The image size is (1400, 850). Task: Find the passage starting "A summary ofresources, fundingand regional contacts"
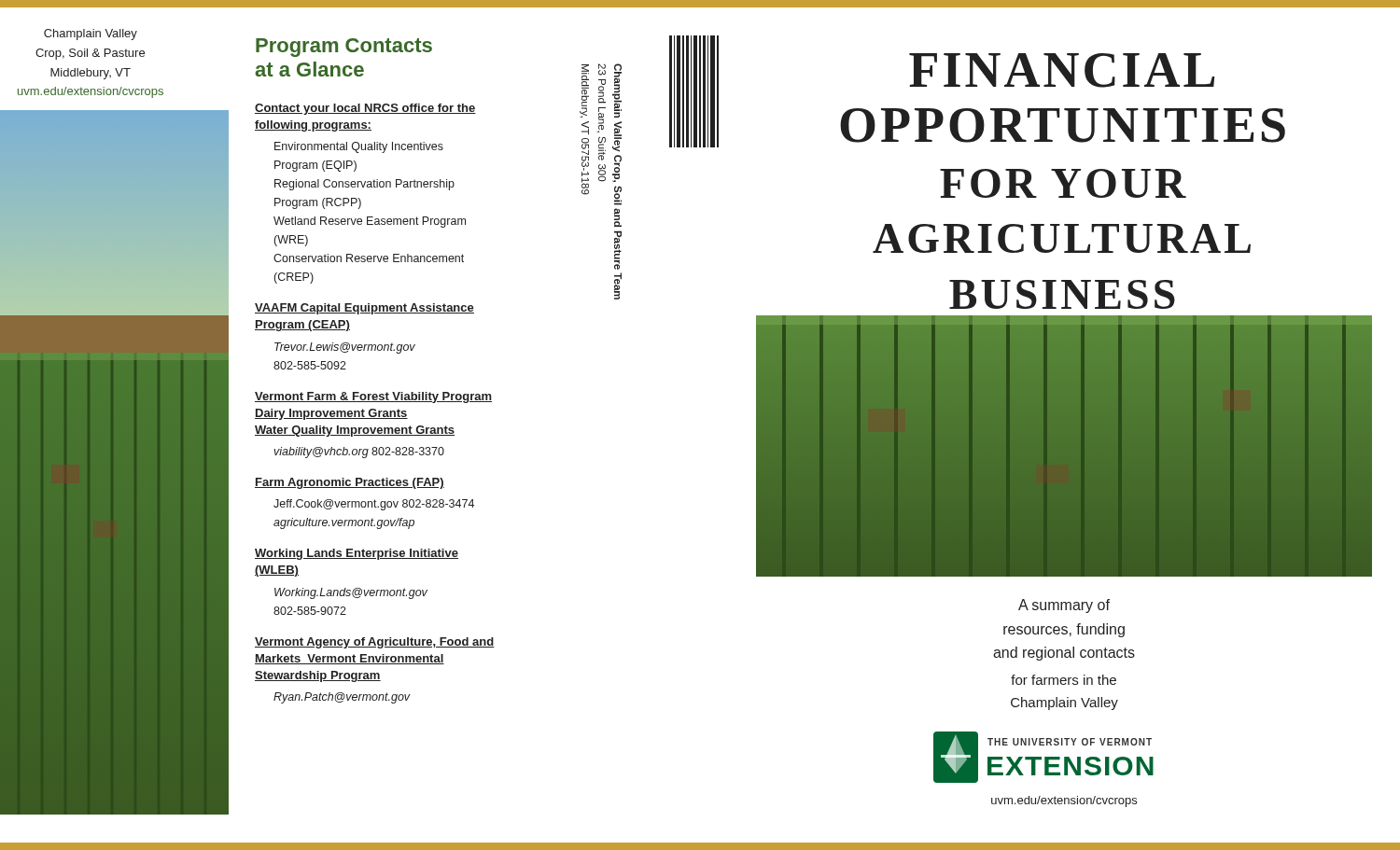[x=1064, y=653]
